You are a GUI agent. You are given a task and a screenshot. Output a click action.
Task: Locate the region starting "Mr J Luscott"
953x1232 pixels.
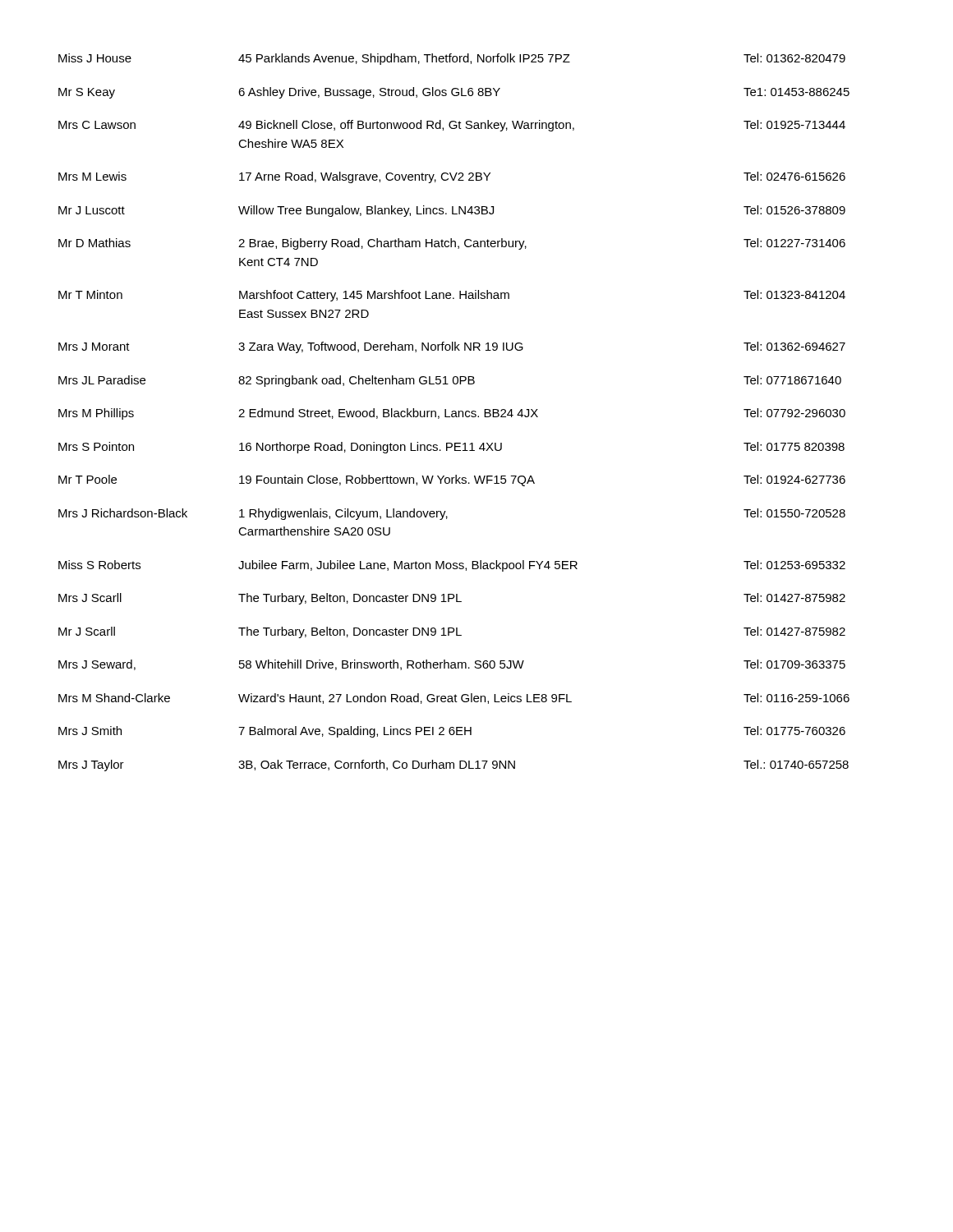[x=476, y=210]
